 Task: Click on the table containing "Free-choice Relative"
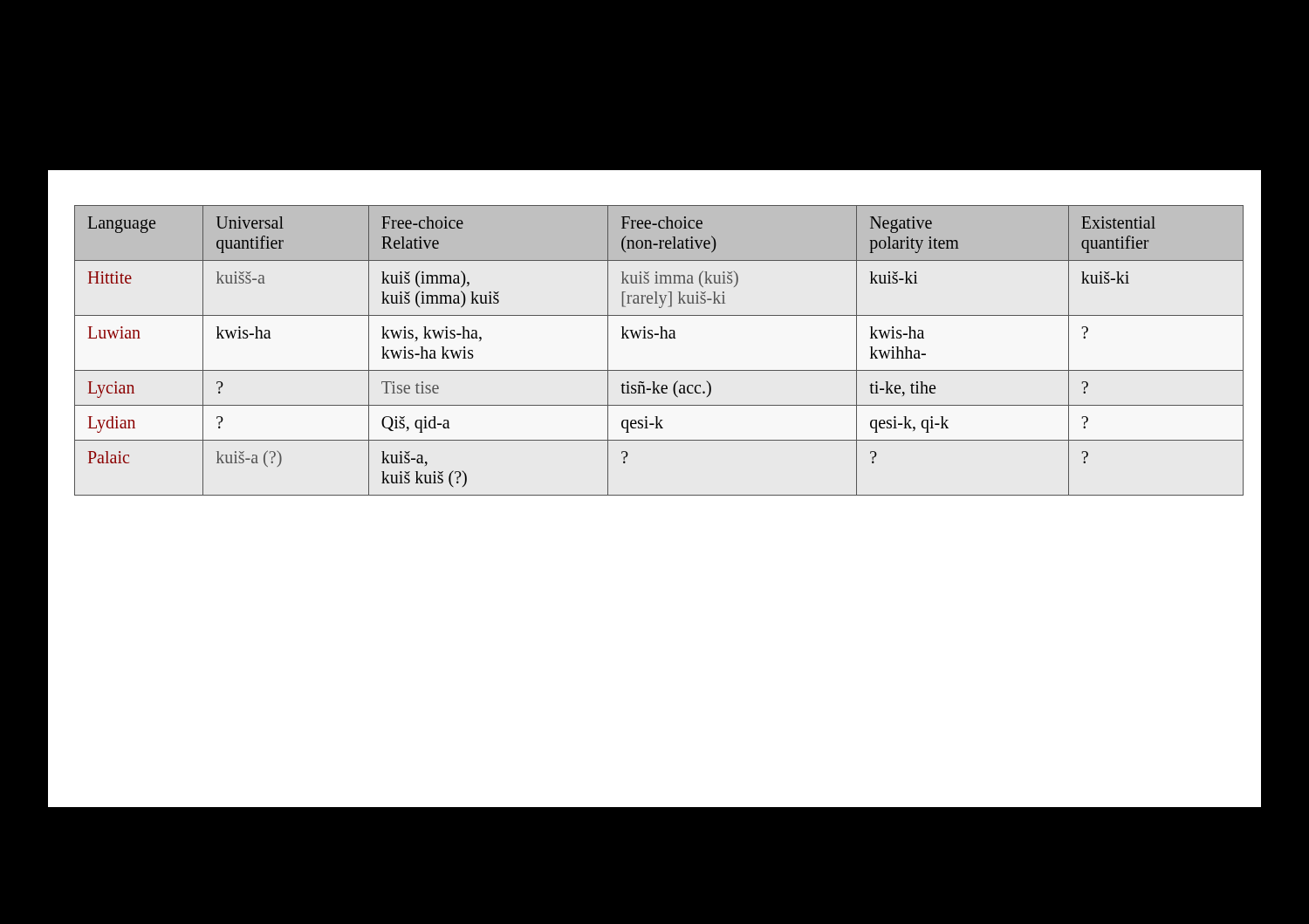659,350
